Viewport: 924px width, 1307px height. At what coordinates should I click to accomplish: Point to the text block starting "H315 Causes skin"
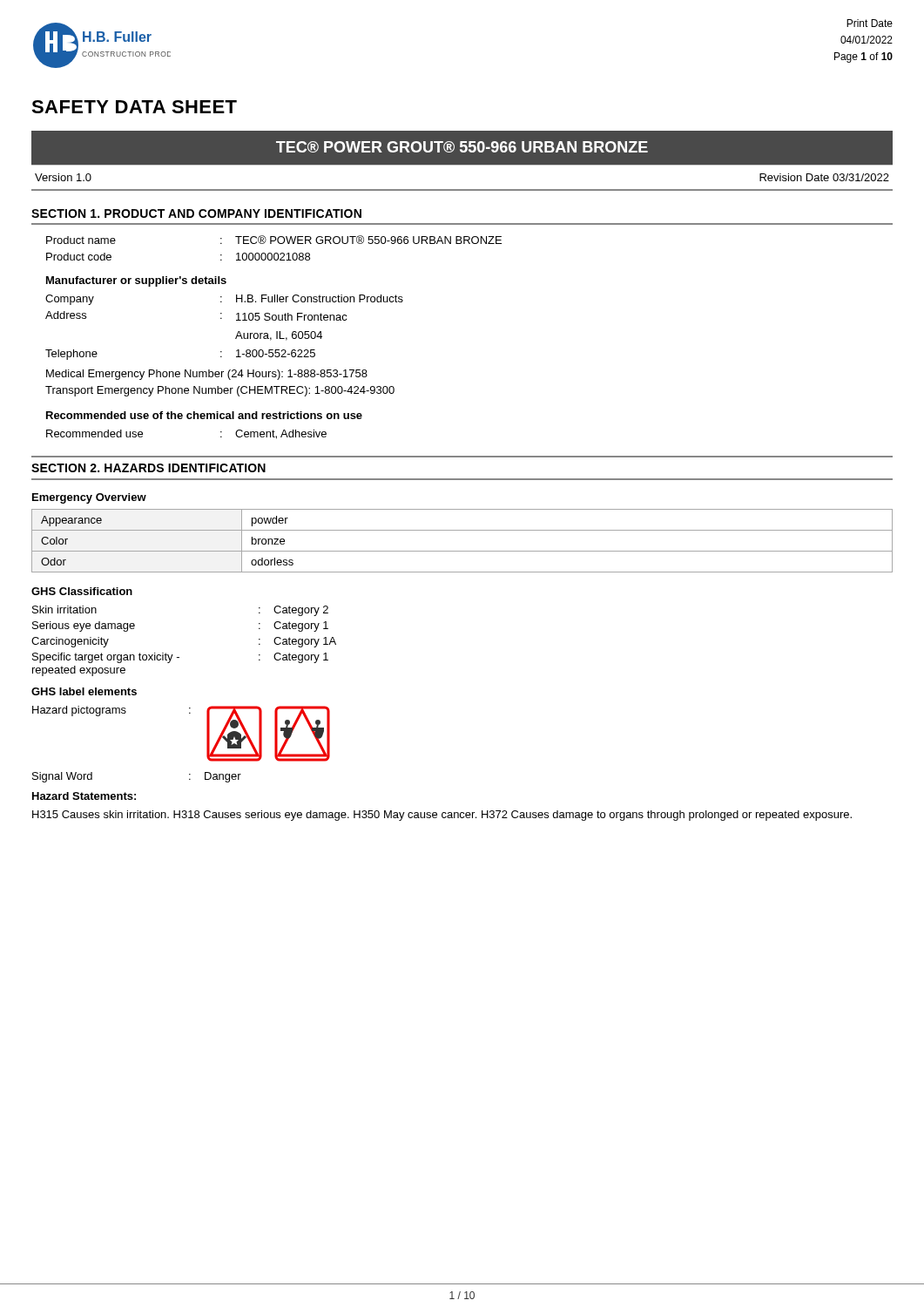[x=442, y=814]
